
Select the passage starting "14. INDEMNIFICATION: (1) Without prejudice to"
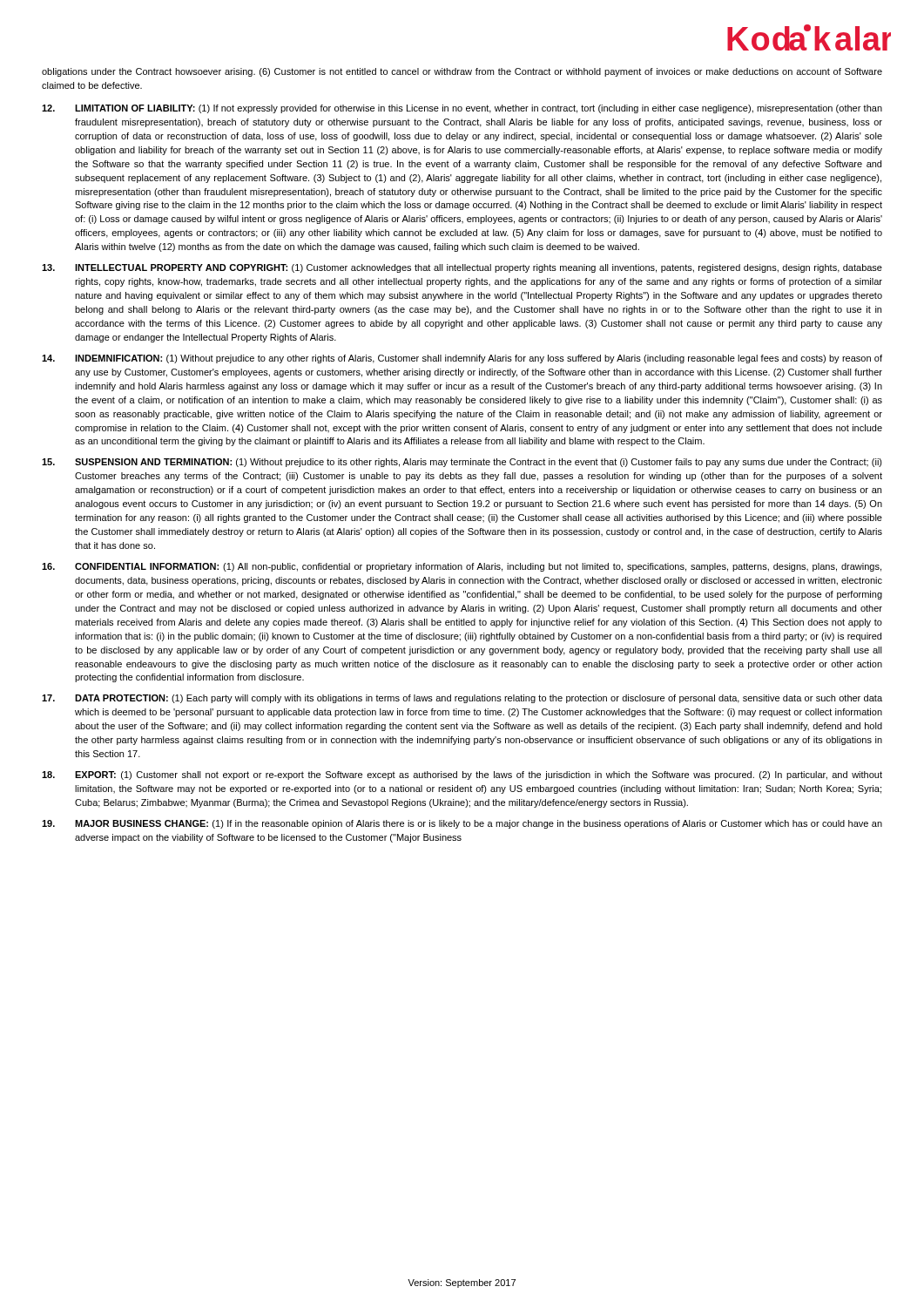462,400
